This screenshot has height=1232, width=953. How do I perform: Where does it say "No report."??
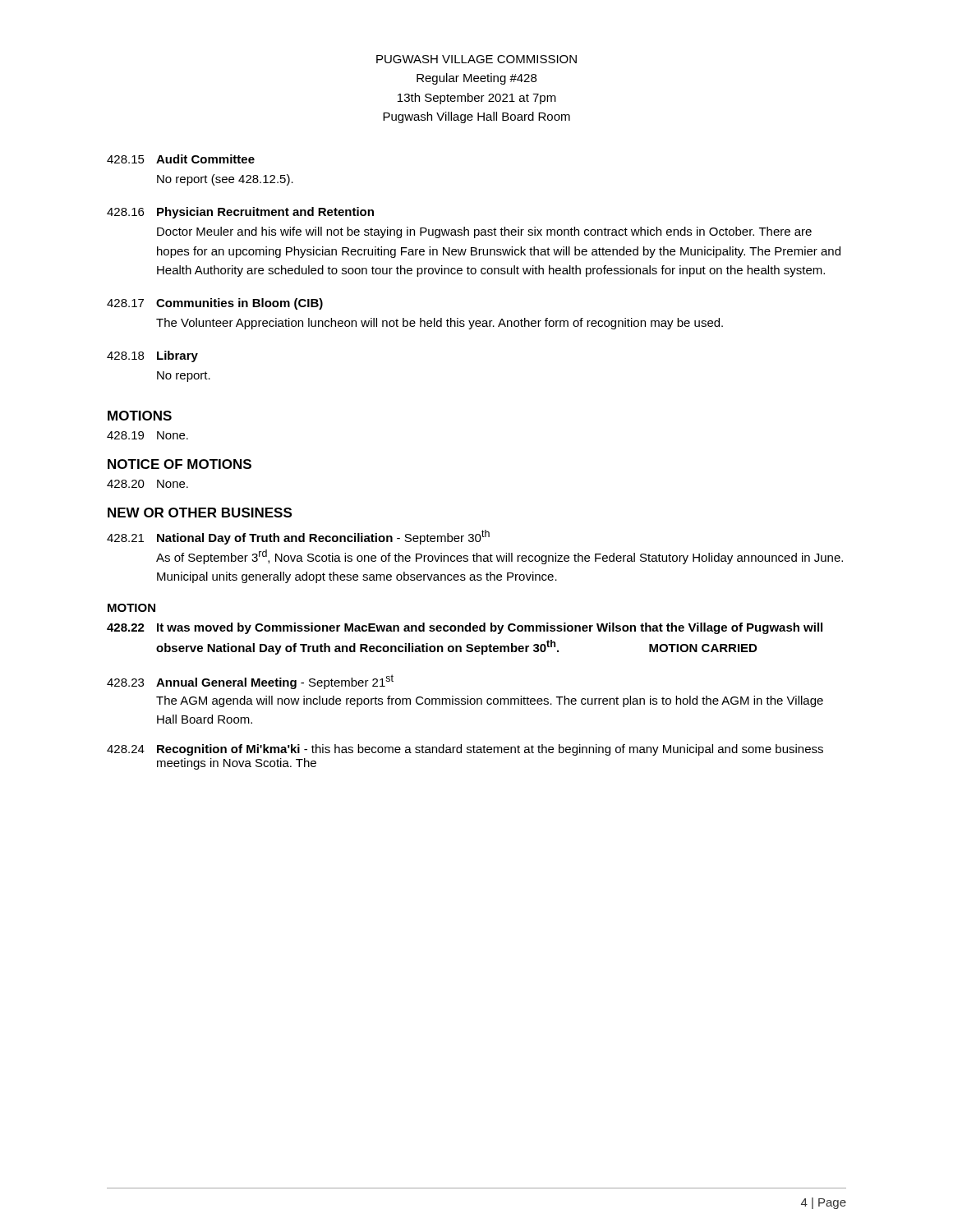coord(184,375)
